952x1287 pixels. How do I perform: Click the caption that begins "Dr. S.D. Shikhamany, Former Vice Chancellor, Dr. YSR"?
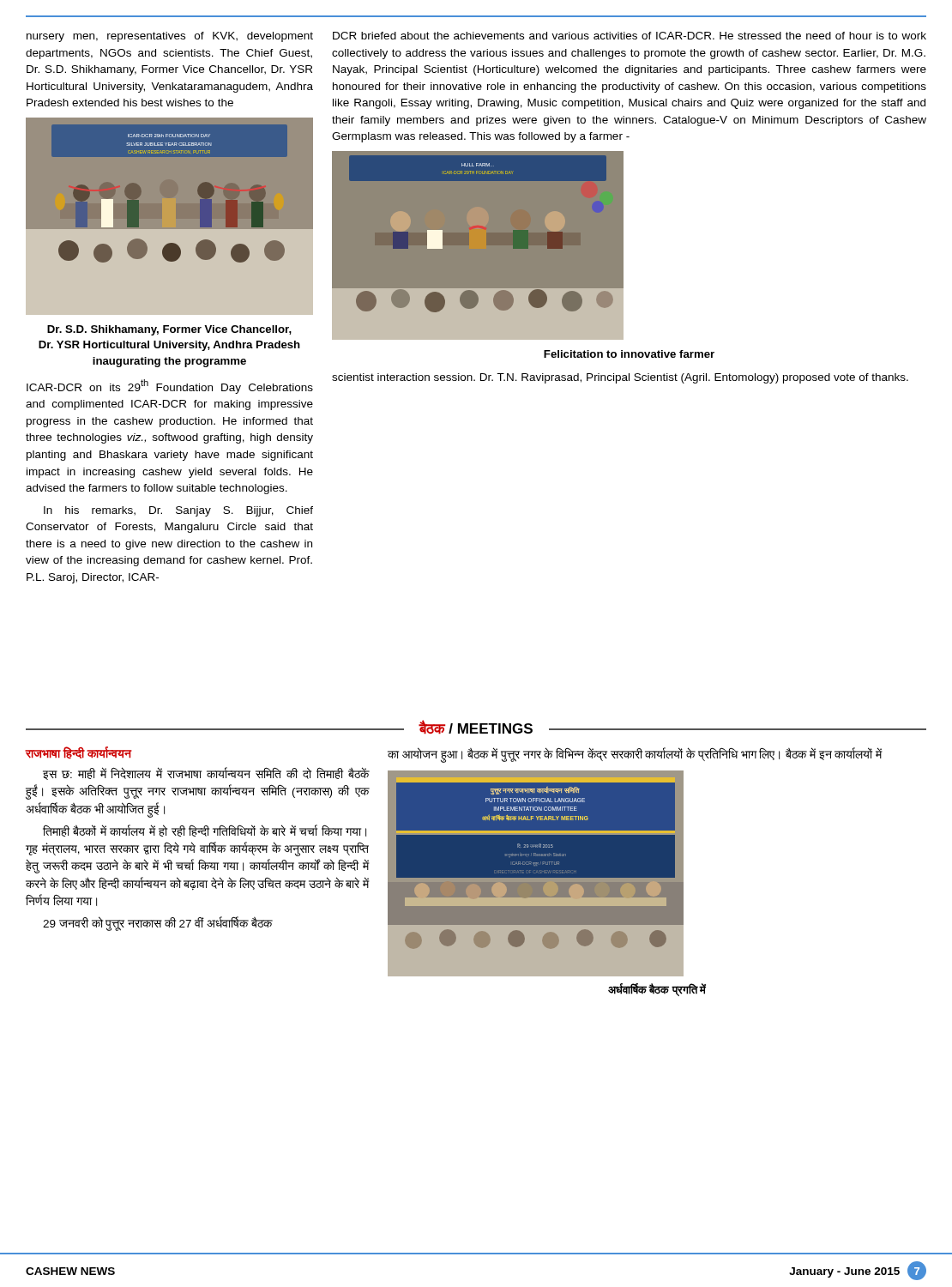[x=169, y=345]
